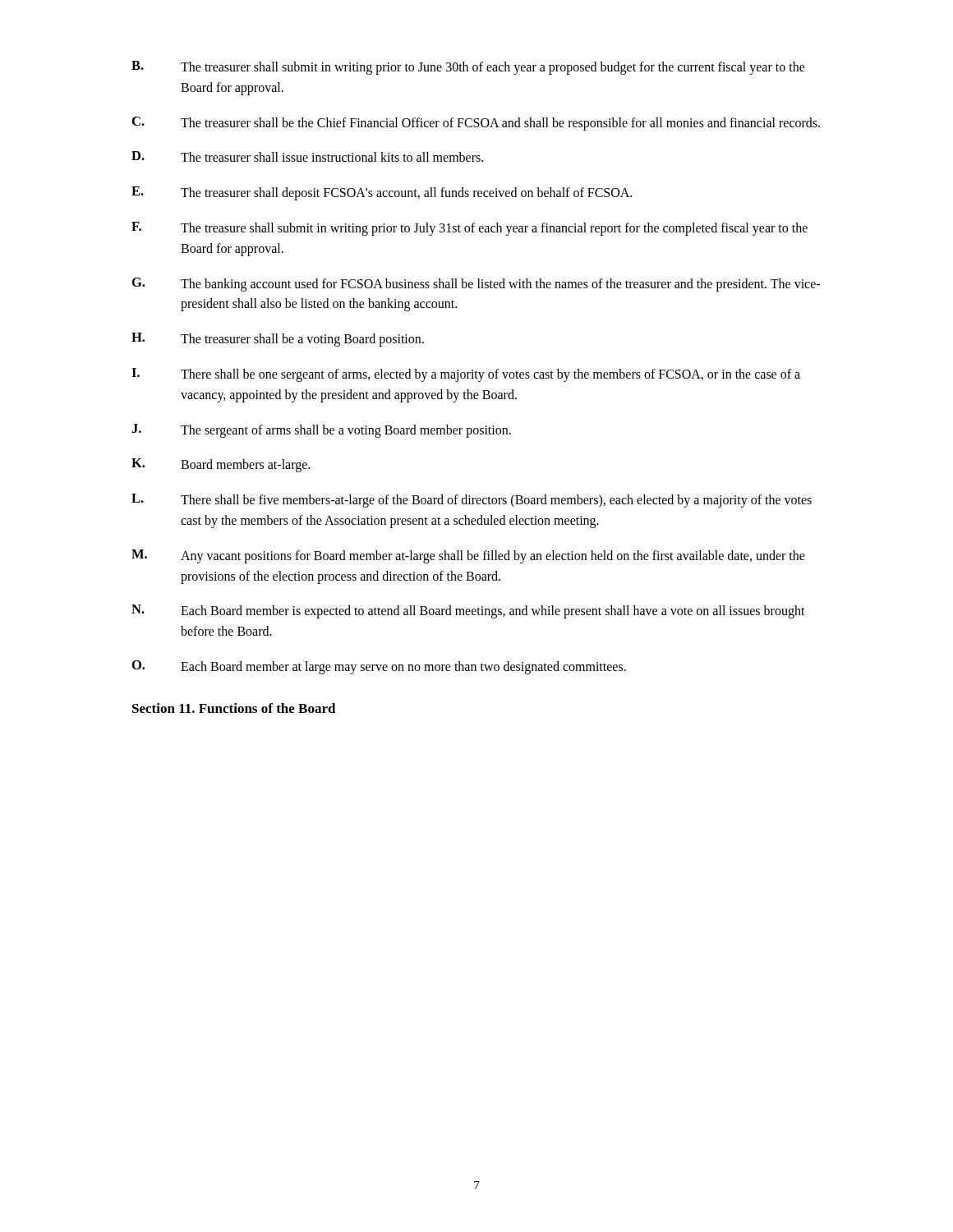Select the region starting "L. There shall be five members-at-large of"
Screen dimensions: 1232x953
click(x=476, y=511)
